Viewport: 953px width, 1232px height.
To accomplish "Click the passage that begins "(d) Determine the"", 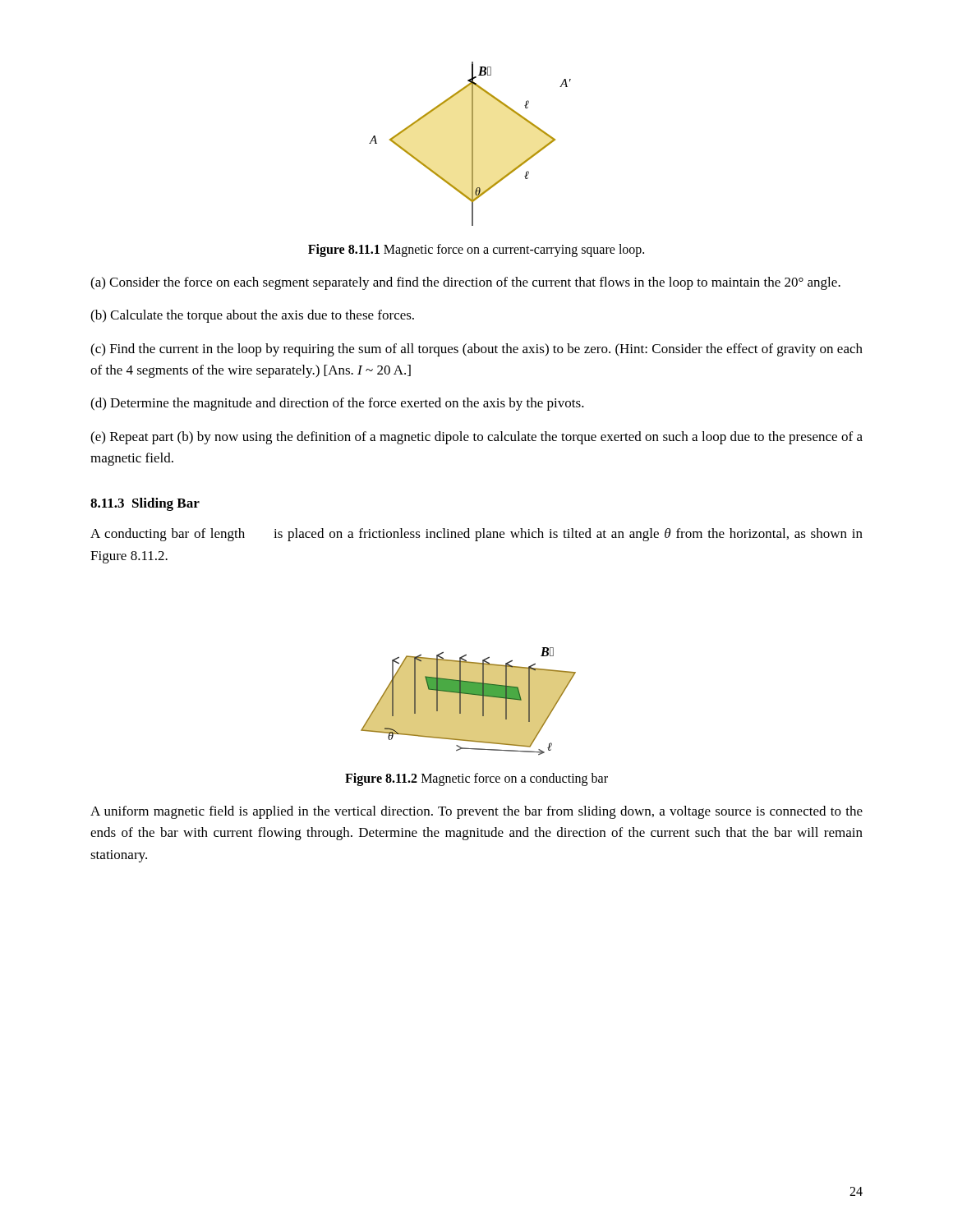I will [337, 403].
